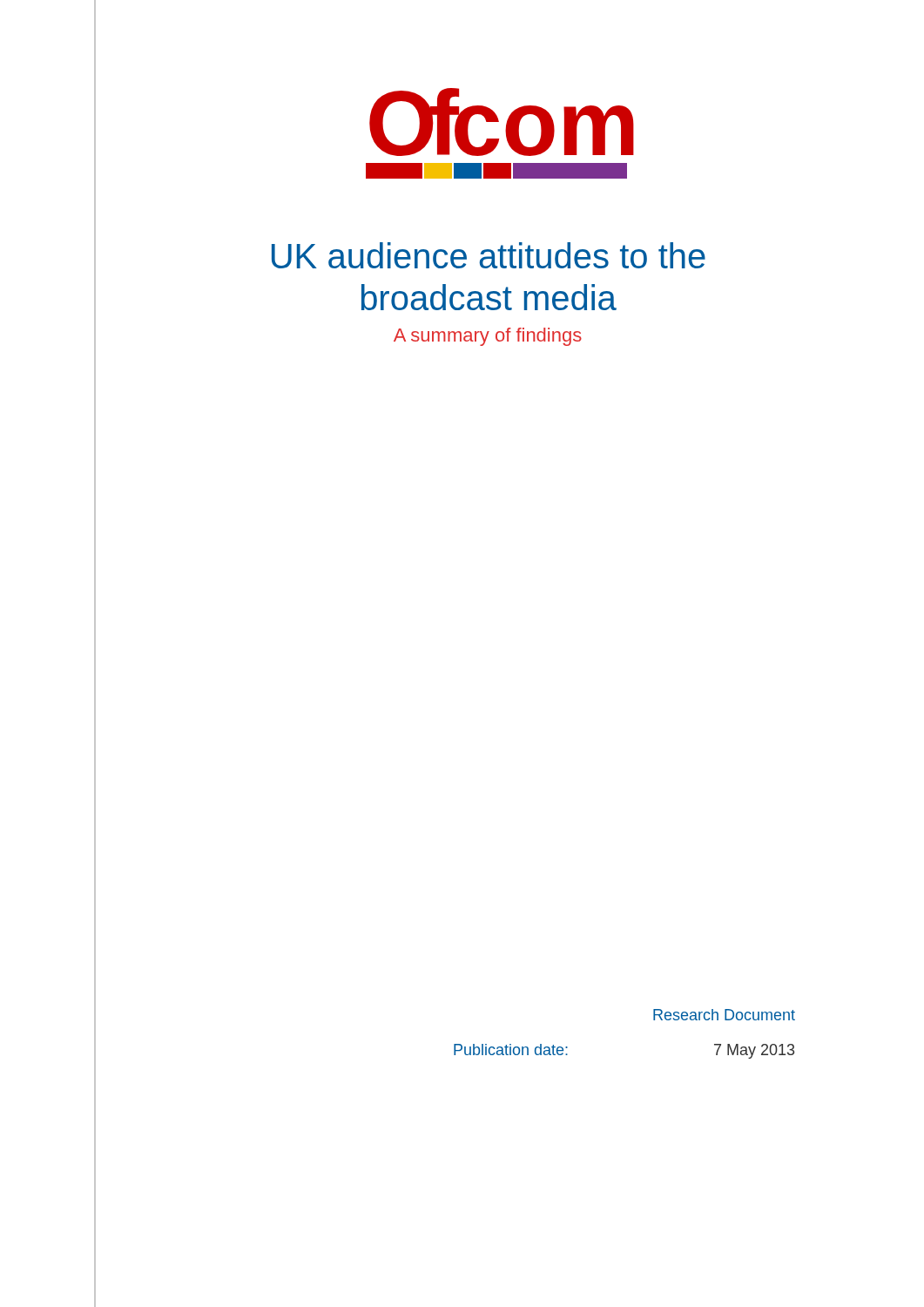Locate the text starting "UK audience attitudes to"

point(488,291)
